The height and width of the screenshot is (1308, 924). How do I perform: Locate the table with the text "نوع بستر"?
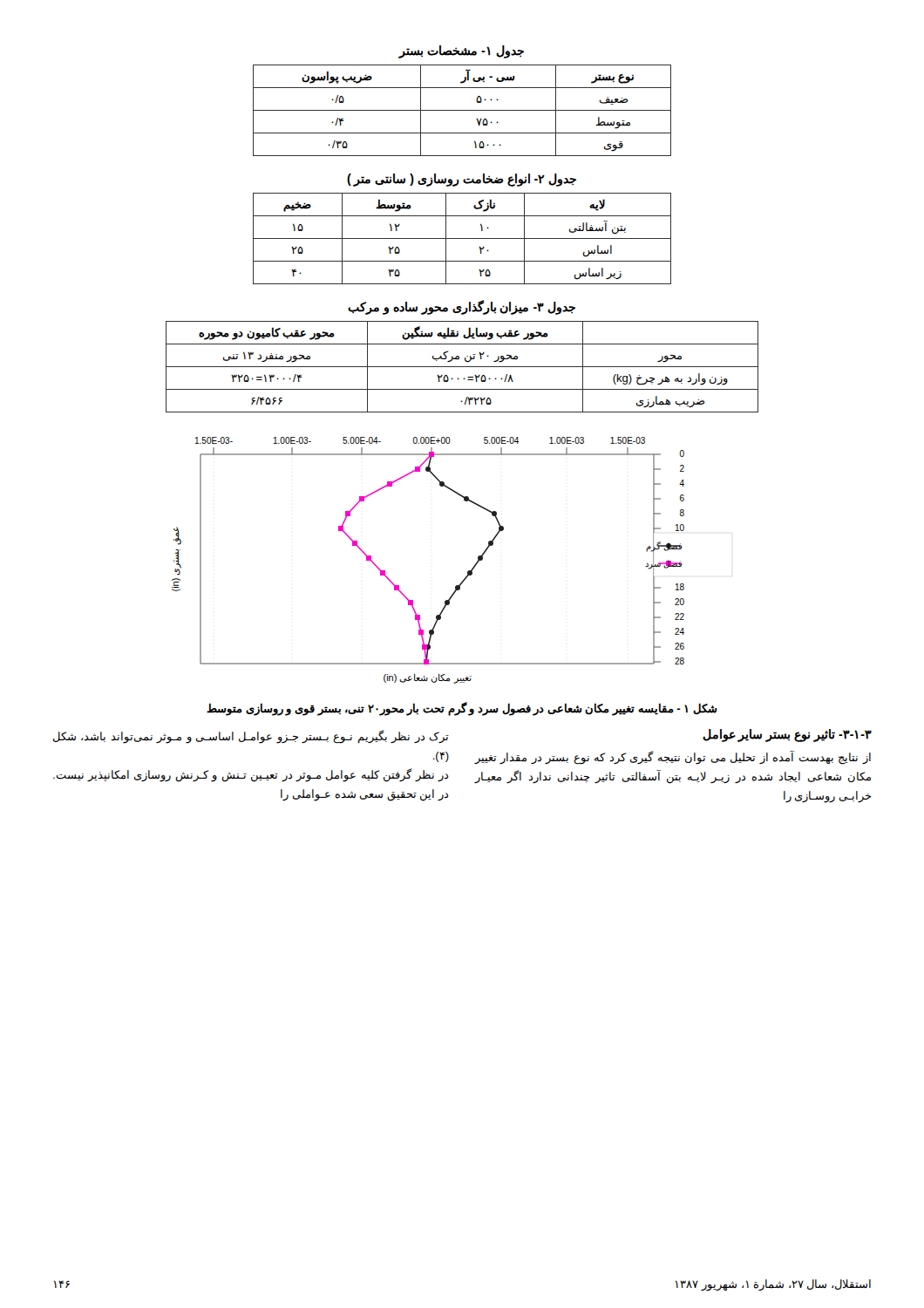click(462, 110)
